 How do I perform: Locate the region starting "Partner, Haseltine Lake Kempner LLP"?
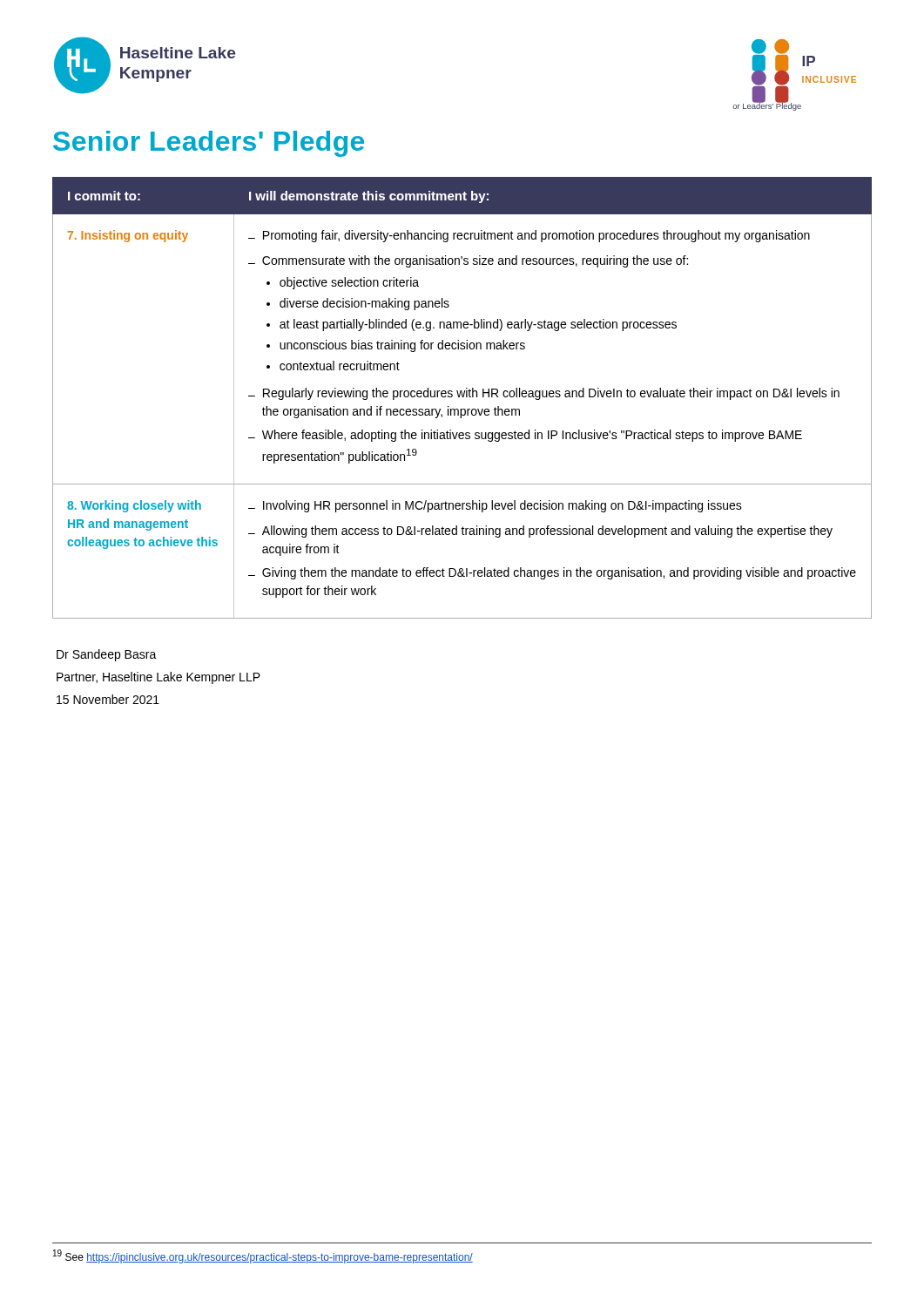tap(158, 677)
